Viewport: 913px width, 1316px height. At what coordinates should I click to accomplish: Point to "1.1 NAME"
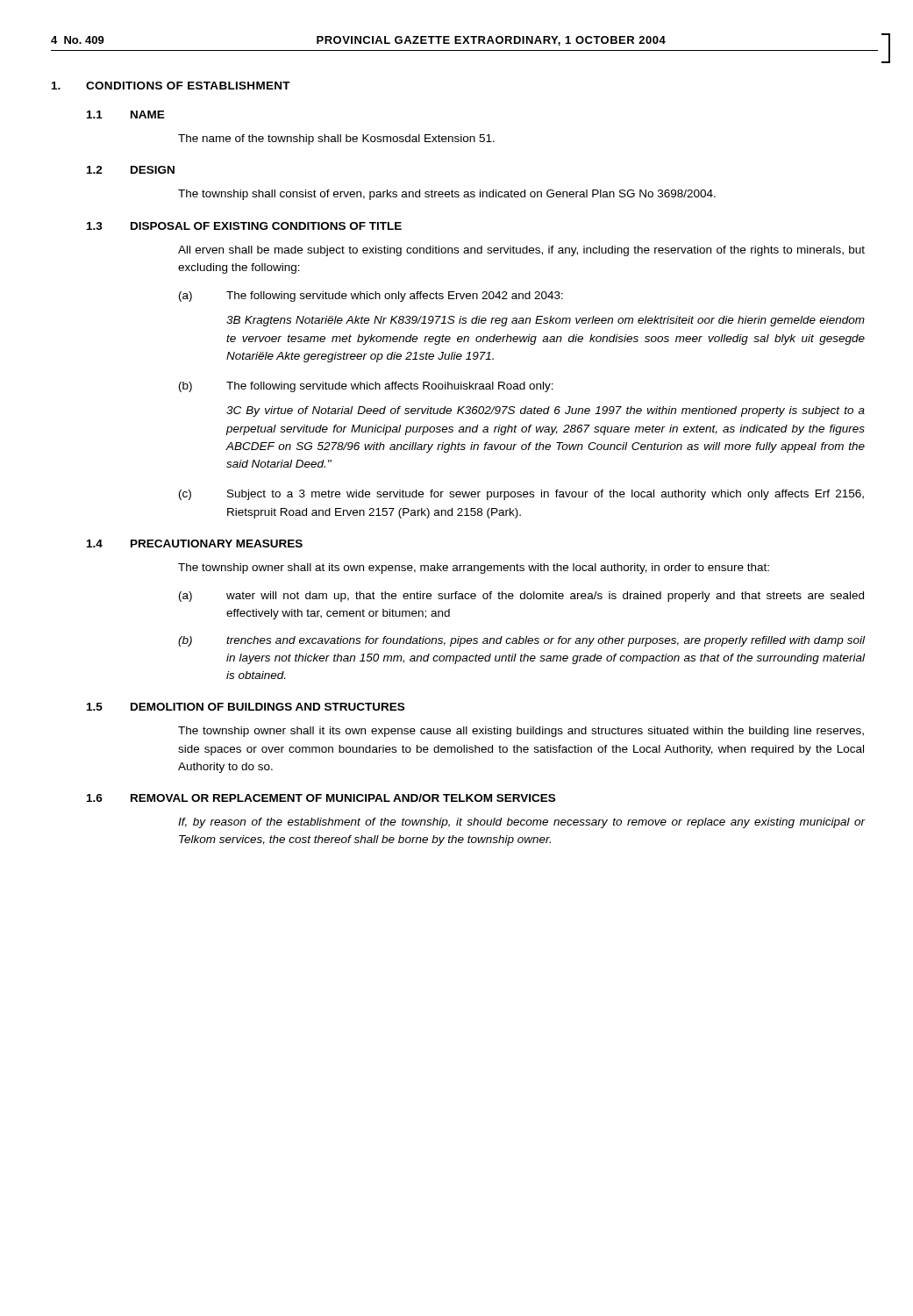(x=125, y=114)
